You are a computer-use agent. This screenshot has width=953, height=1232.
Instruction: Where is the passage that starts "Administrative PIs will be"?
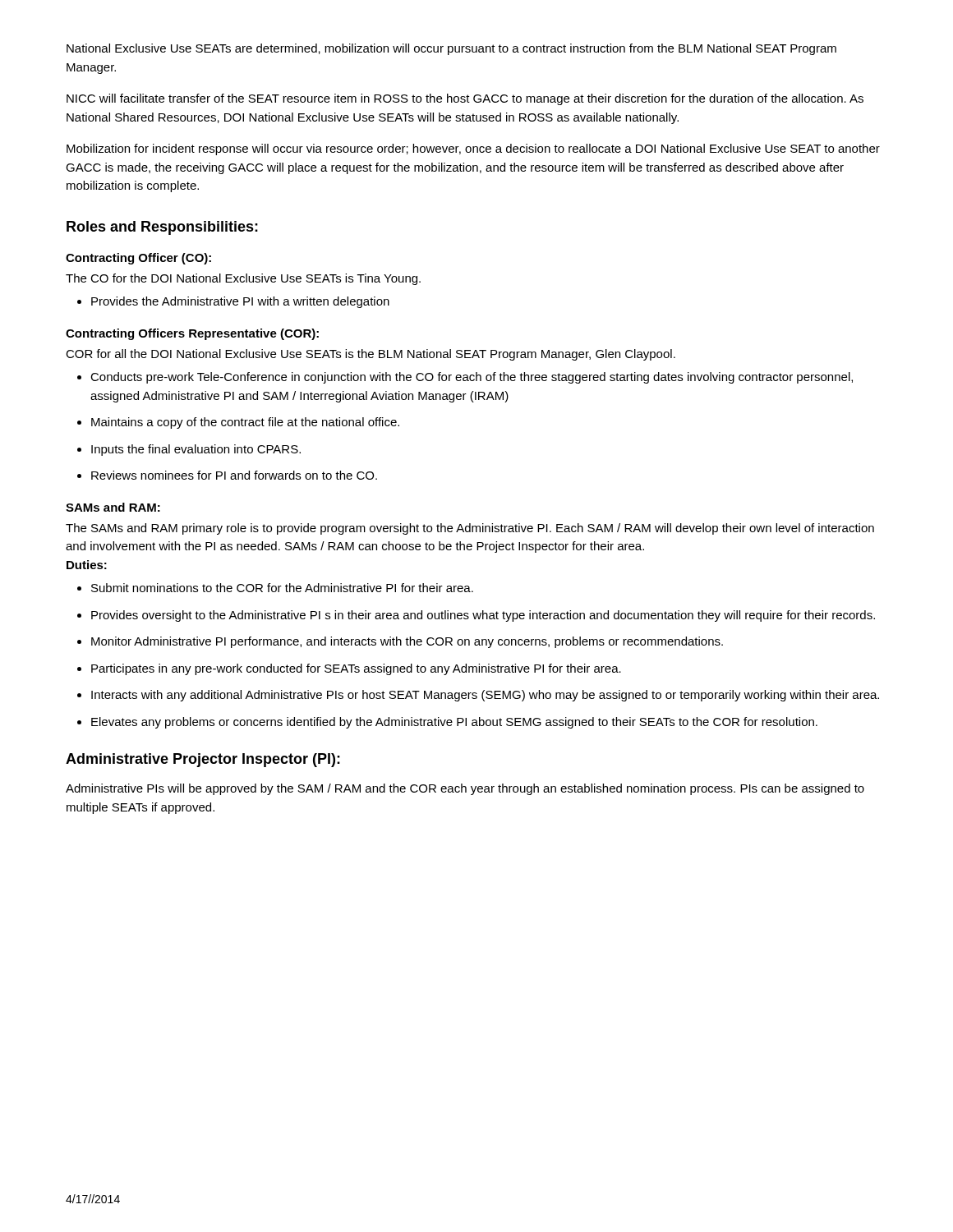pyautogui.click(x=465, y=797)
